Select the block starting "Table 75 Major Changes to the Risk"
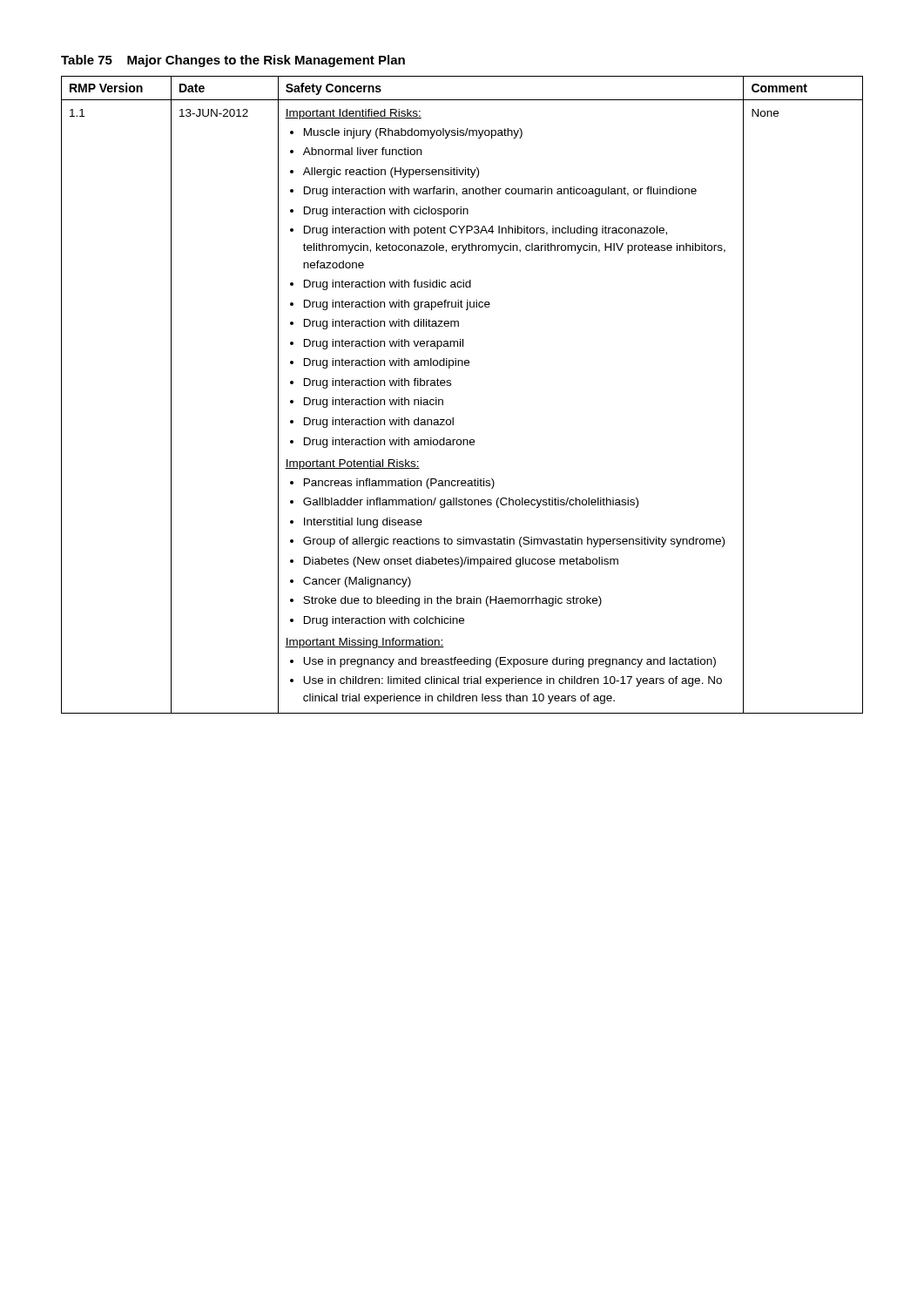This screenshot has width=924, height=1307. click(x=233, y=60)
